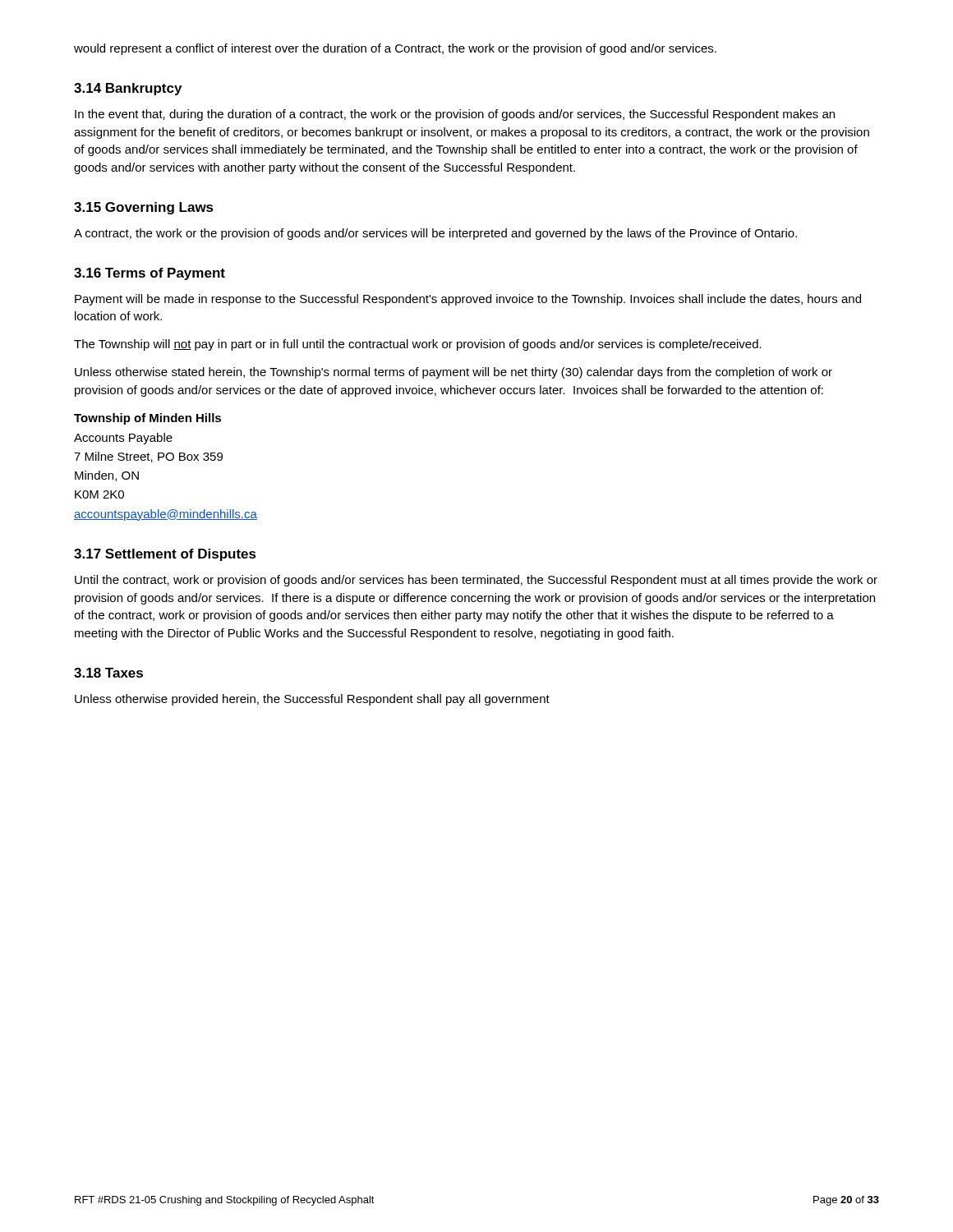953x1232 pixels.
Task: Navigate to the element starting "Payment will be made in"
Action: 468,307
